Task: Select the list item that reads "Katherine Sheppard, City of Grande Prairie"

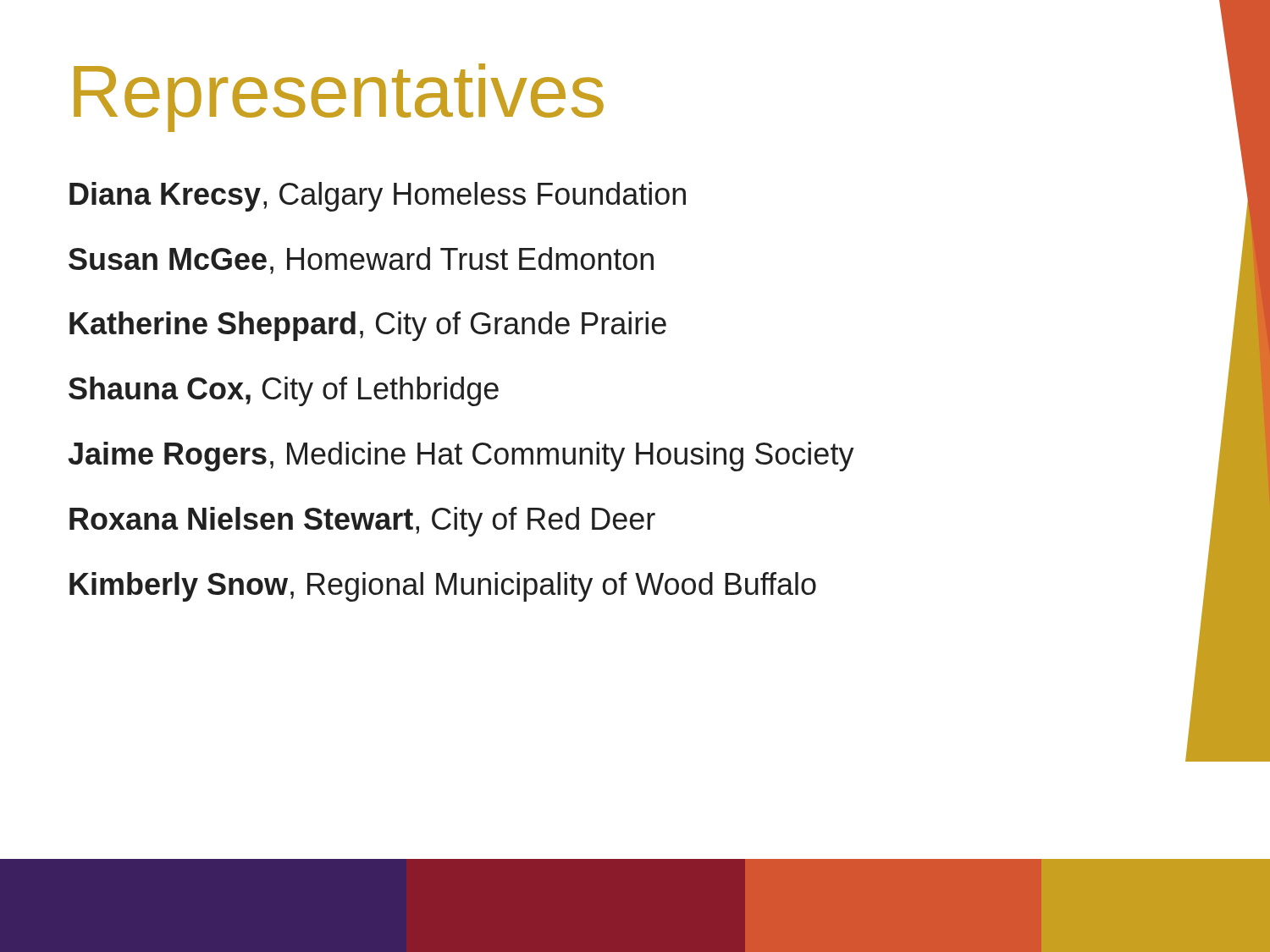Action: click(x=567, y=325)
